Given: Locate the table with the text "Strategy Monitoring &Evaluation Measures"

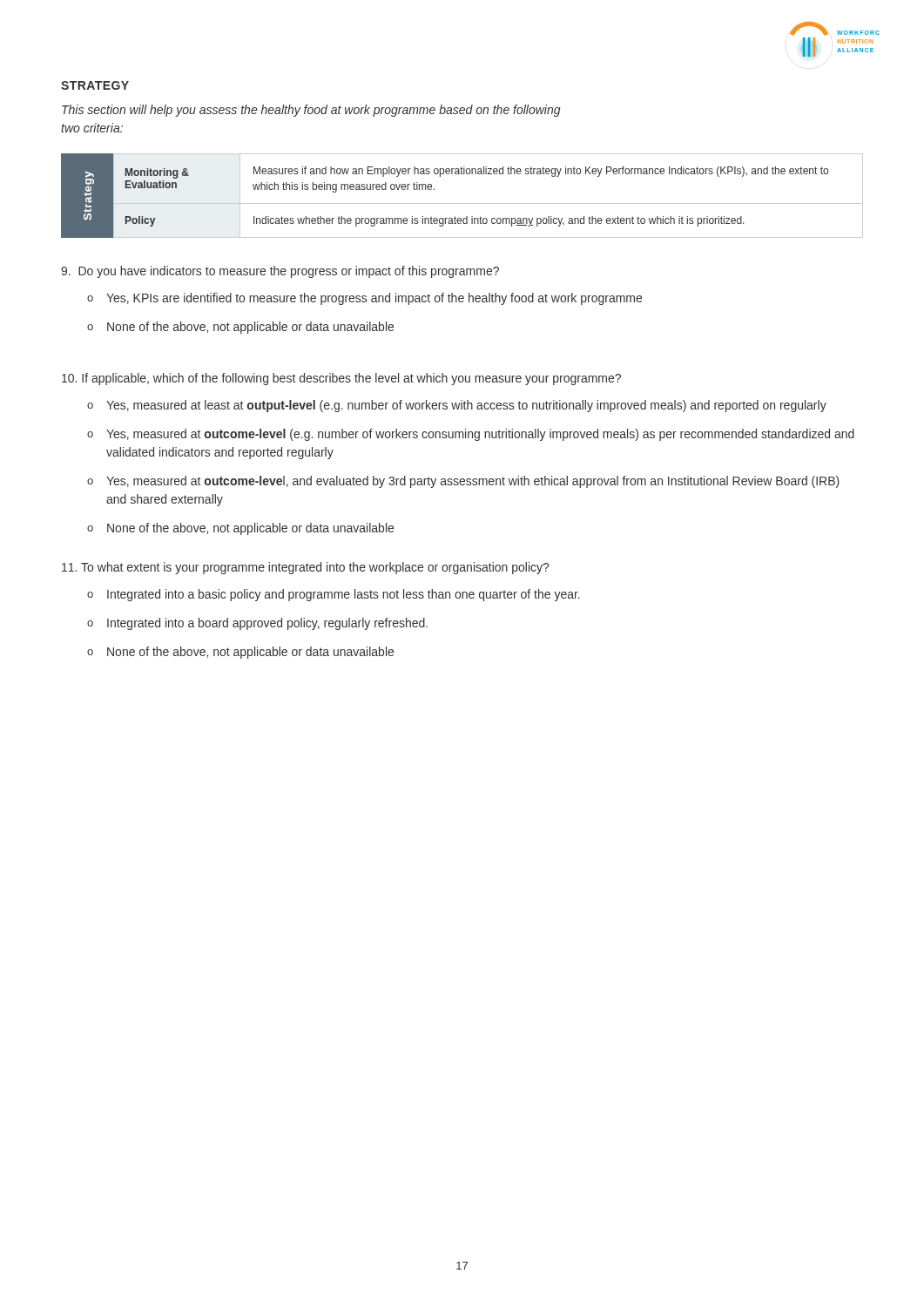Looking at the screenshot, I should [462, 196].
